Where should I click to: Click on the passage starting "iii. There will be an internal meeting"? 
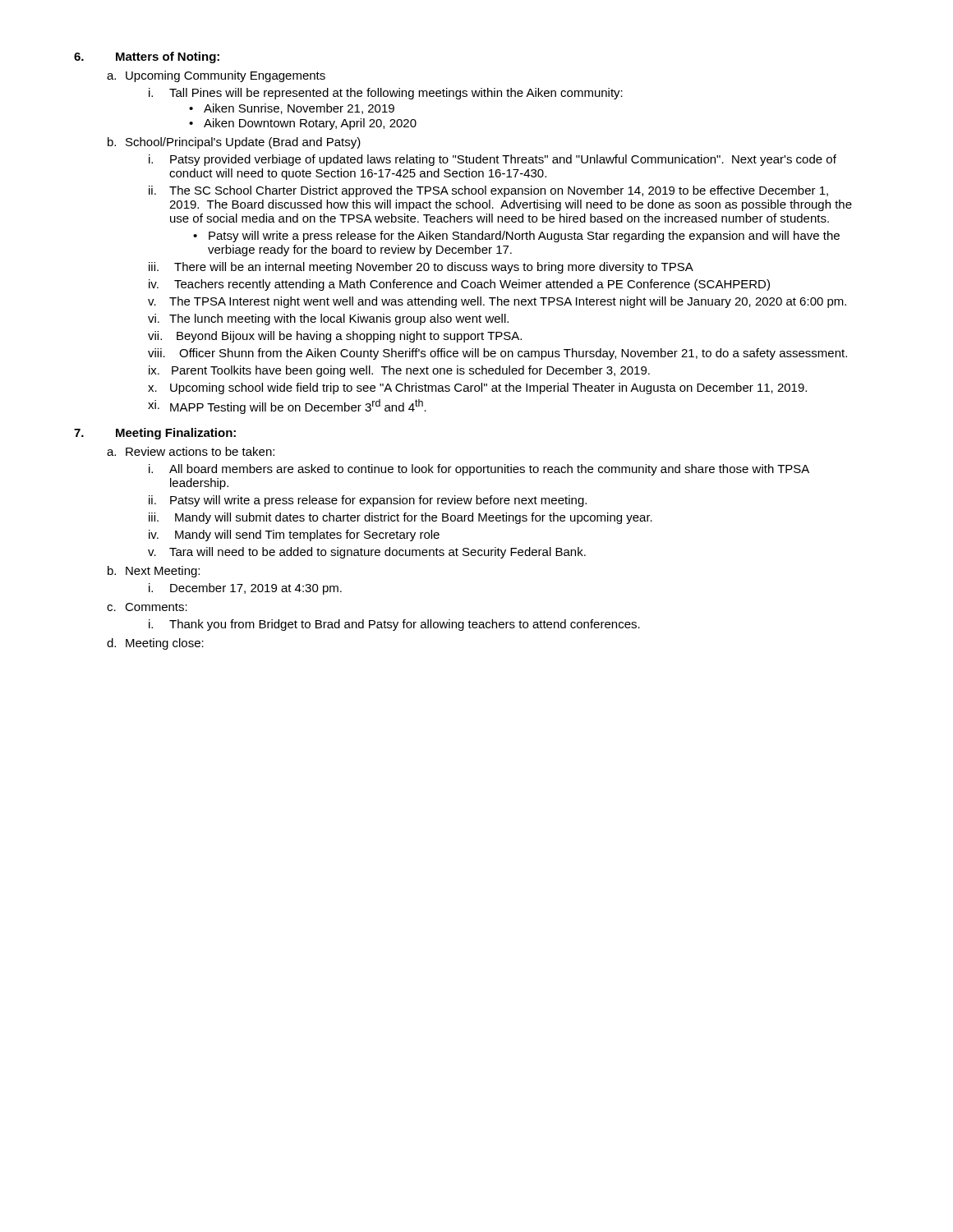point(421,267)
